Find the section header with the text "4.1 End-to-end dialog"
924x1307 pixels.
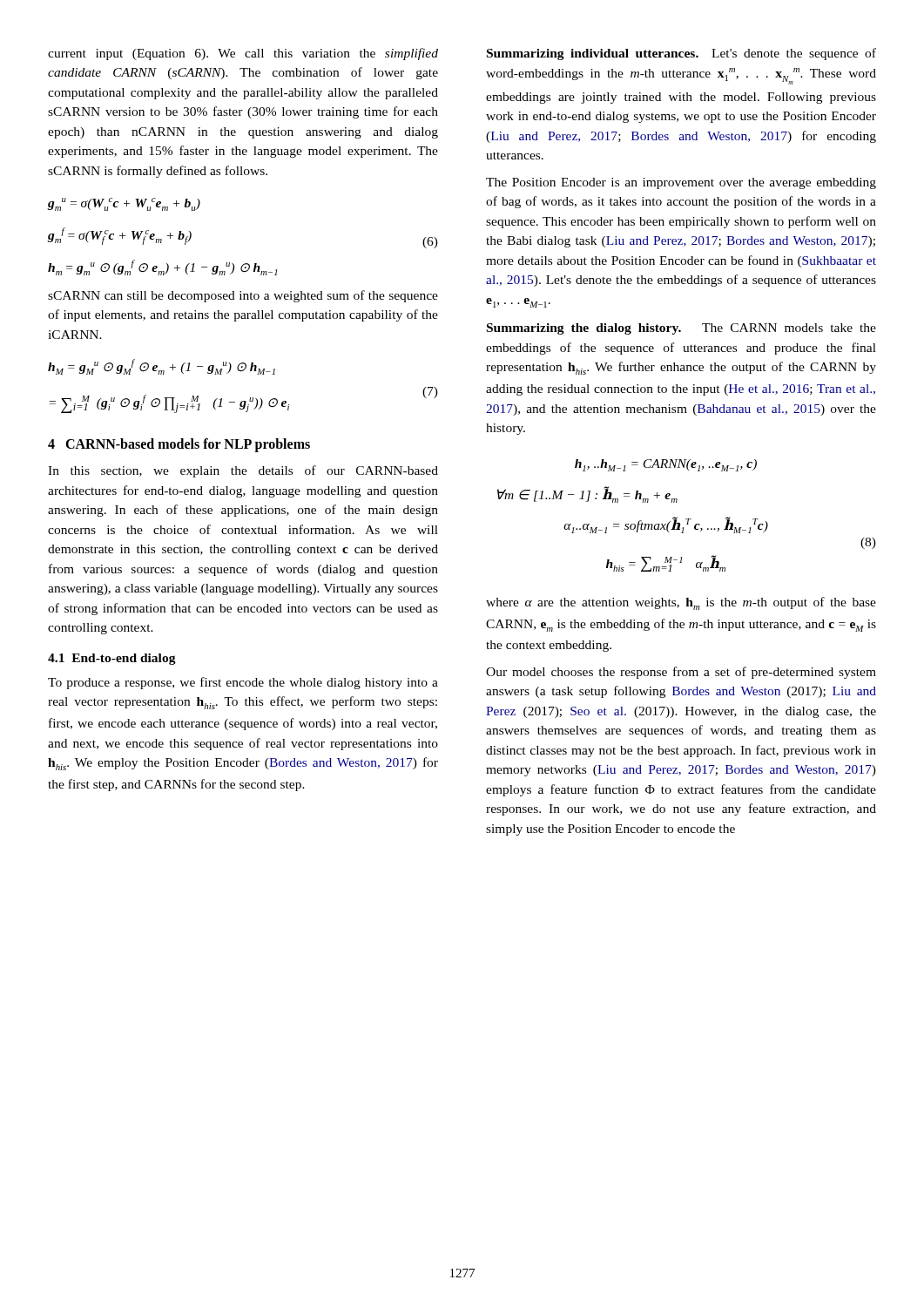pyautogui.click(x=112, y=659)
